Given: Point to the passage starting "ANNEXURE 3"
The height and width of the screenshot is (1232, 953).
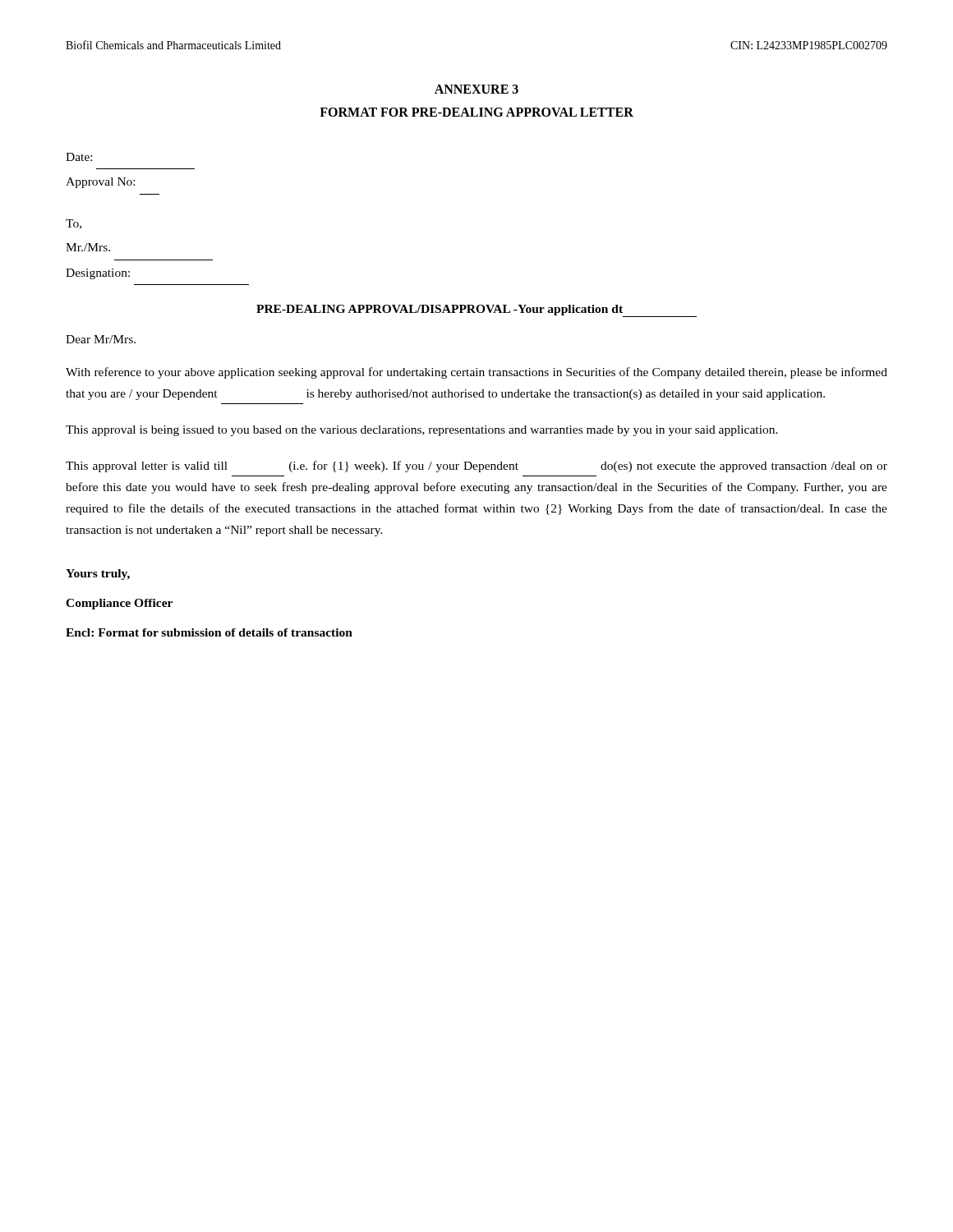Looking at the screenshot, I should pyautogui.click(x=476, y=89).
